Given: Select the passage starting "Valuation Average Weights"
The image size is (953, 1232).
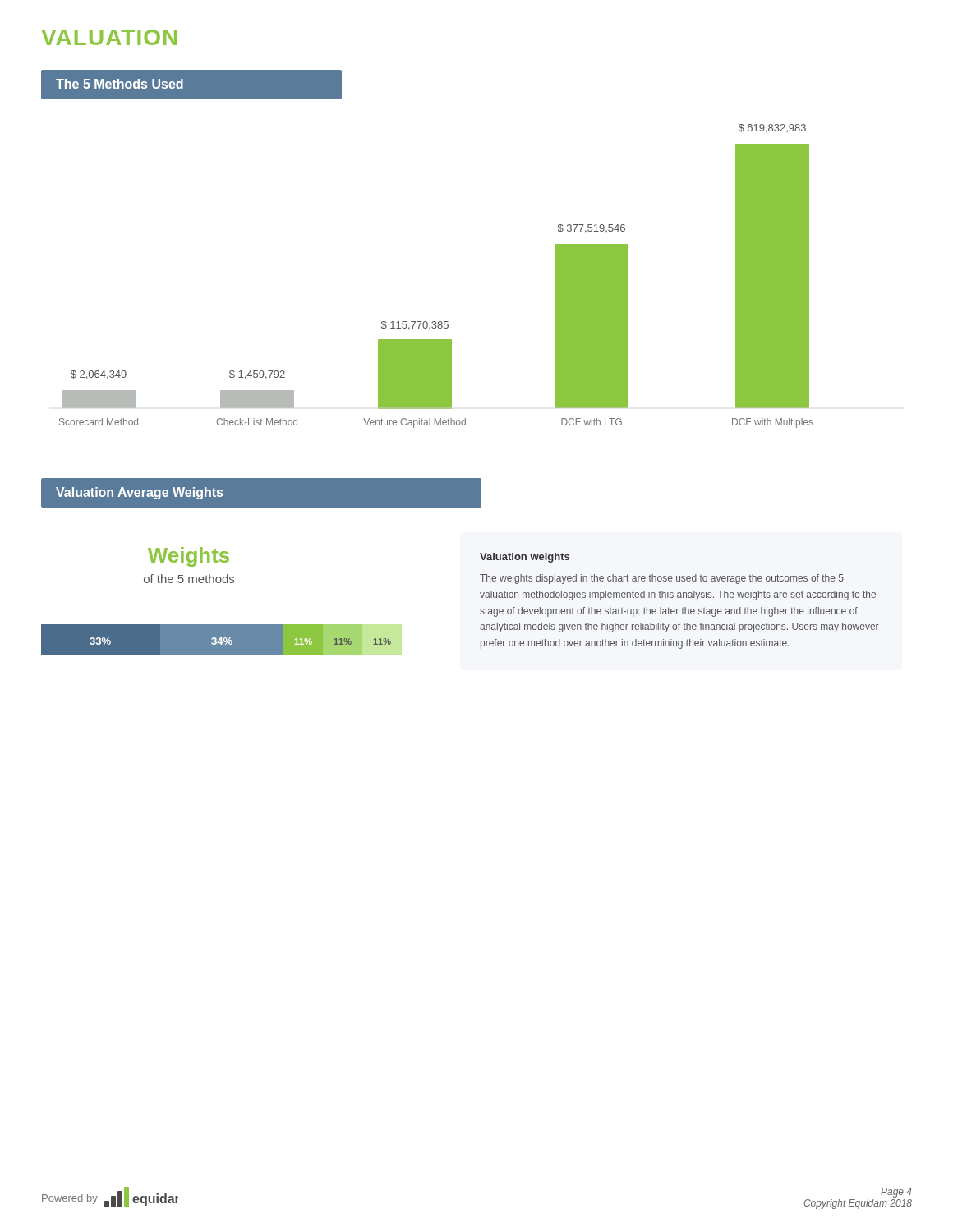Looking at the screenshot, I should click(x=140, y=492).
